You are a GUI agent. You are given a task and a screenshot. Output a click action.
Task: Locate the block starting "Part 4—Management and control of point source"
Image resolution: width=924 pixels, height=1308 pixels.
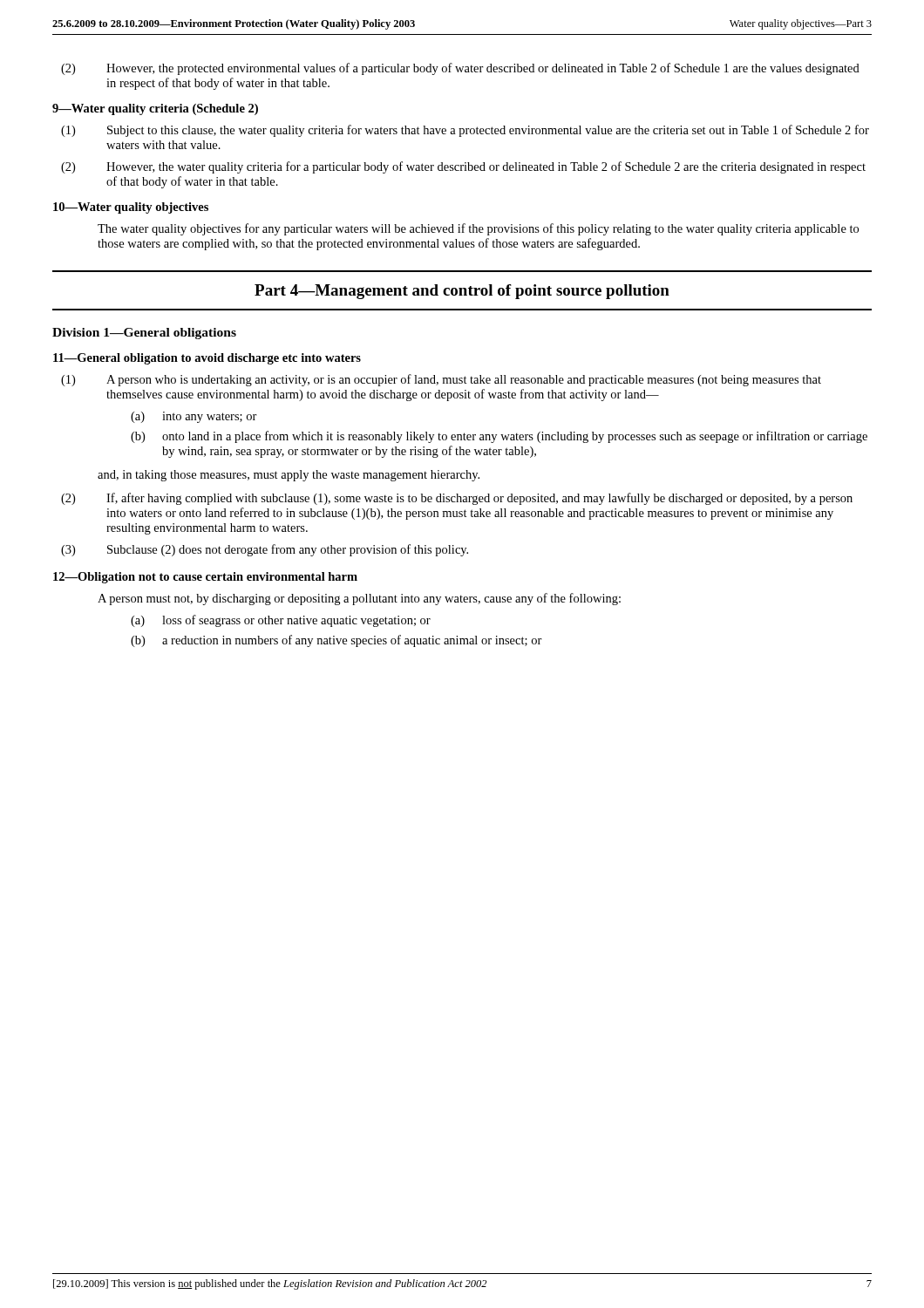(462, 290)
